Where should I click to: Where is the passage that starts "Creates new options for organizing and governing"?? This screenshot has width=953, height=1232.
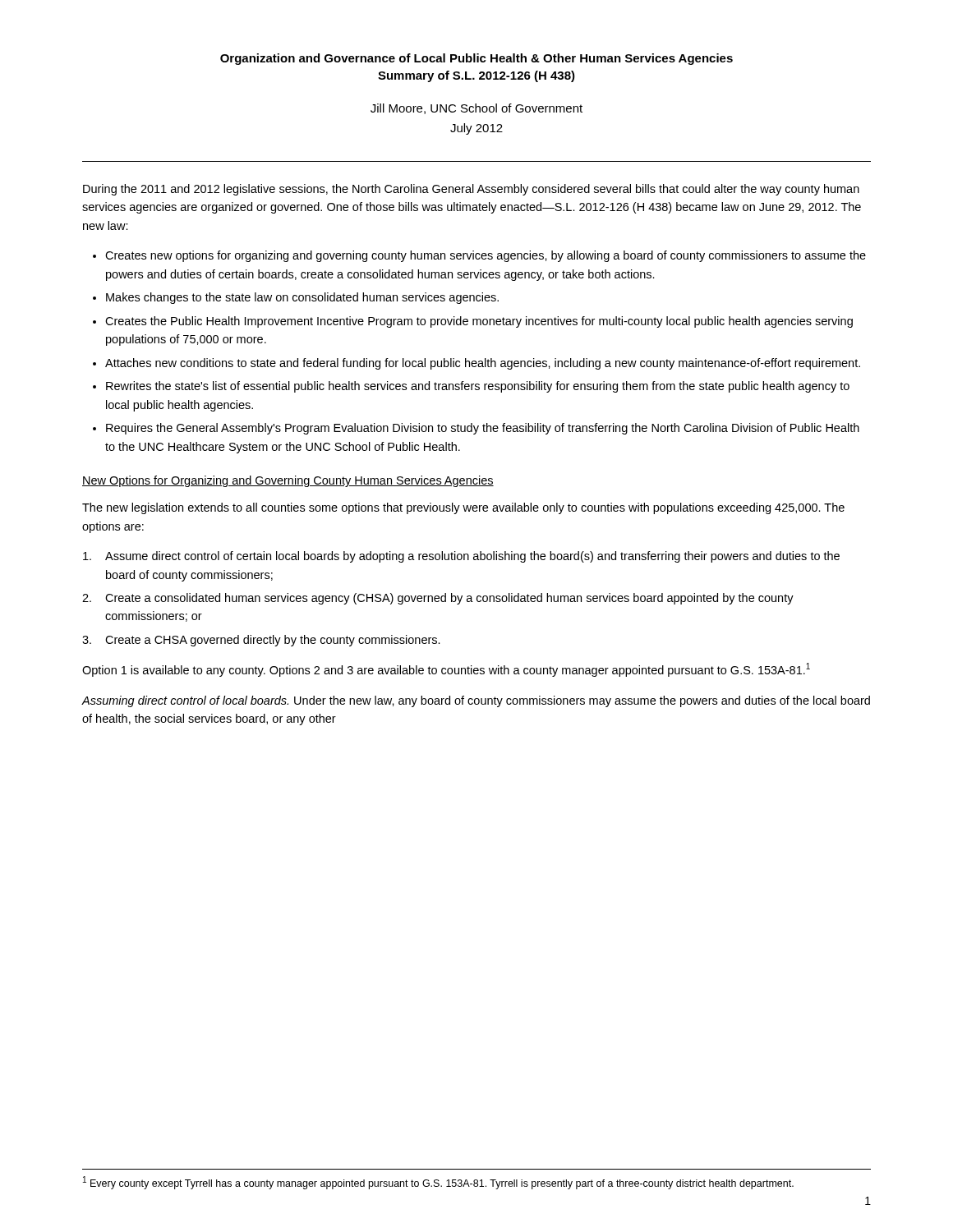[486, 265]
